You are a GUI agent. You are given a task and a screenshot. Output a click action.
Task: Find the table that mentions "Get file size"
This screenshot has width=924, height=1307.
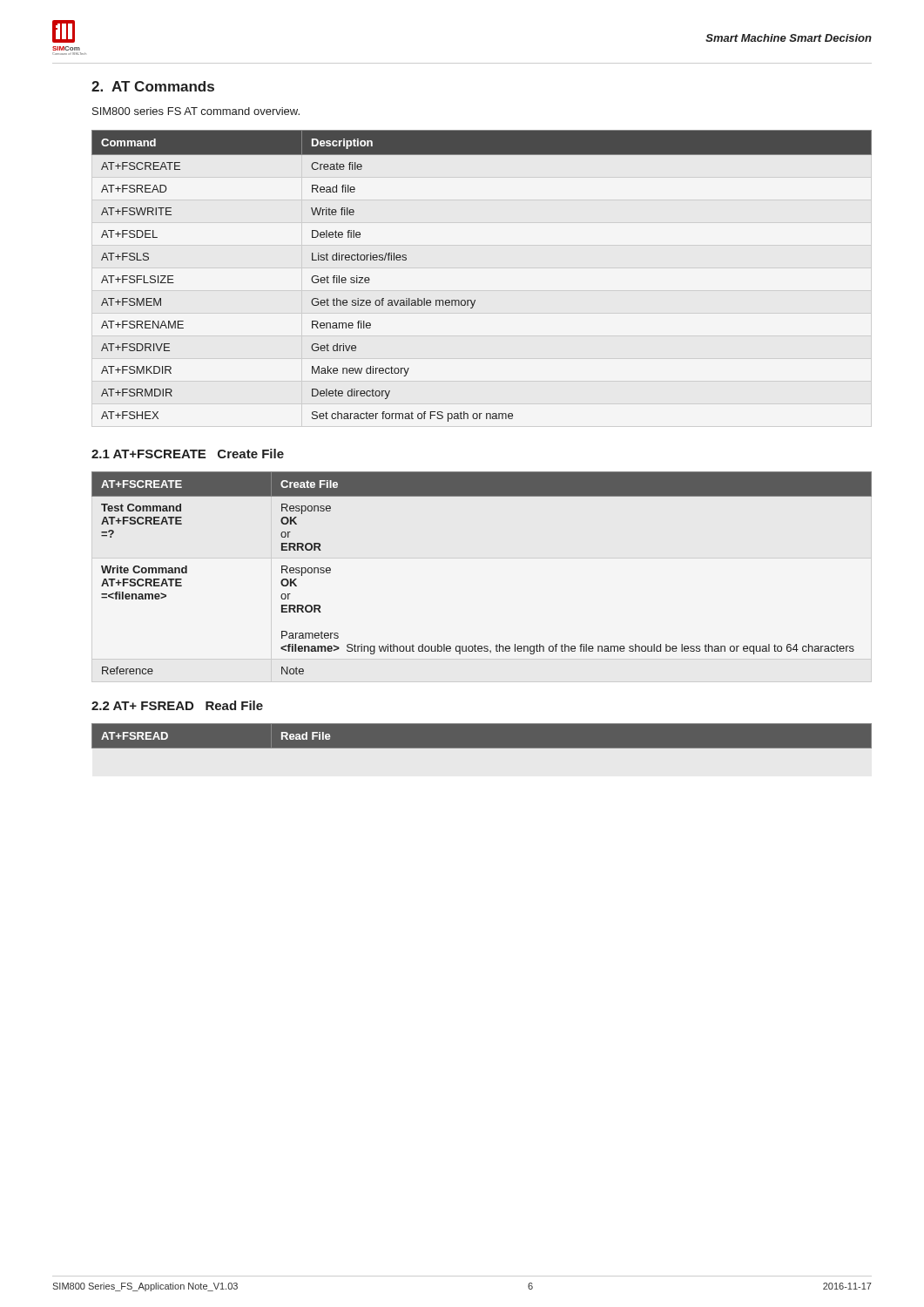pyautogui.click(x=482, y=278)
